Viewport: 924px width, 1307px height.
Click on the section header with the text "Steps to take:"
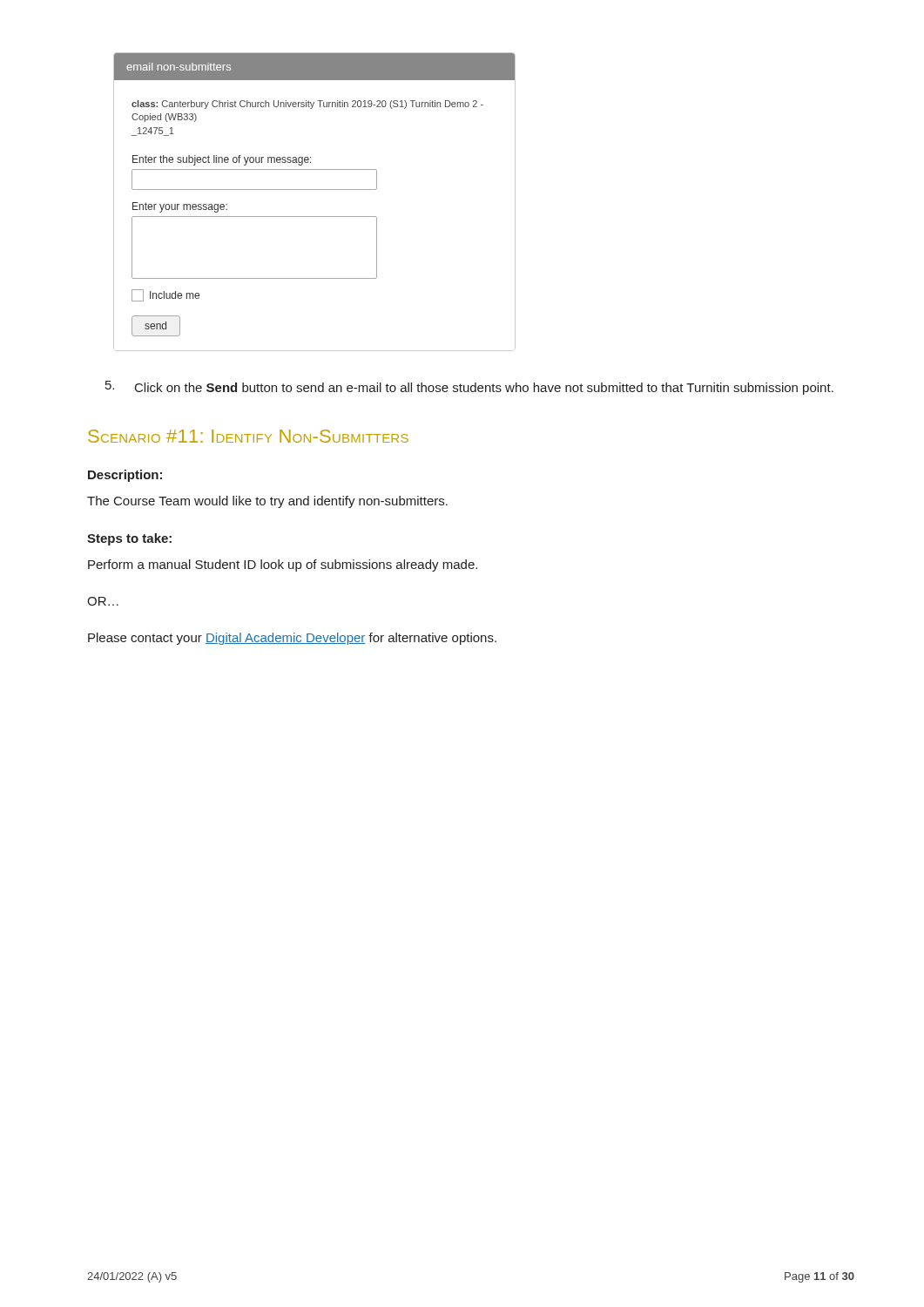coord(130,538)
